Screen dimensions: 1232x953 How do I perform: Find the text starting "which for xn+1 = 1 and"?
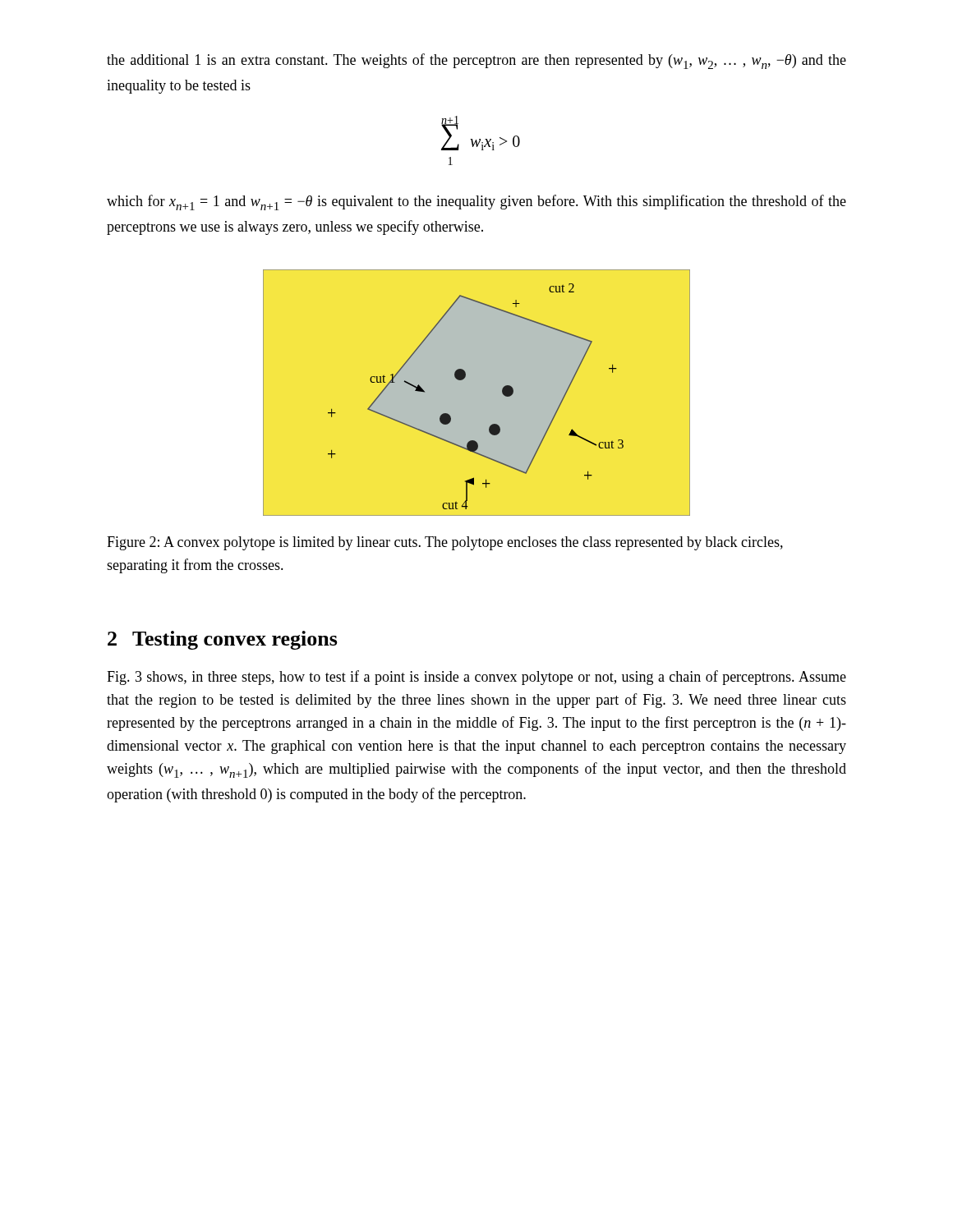tap(476, 214)
